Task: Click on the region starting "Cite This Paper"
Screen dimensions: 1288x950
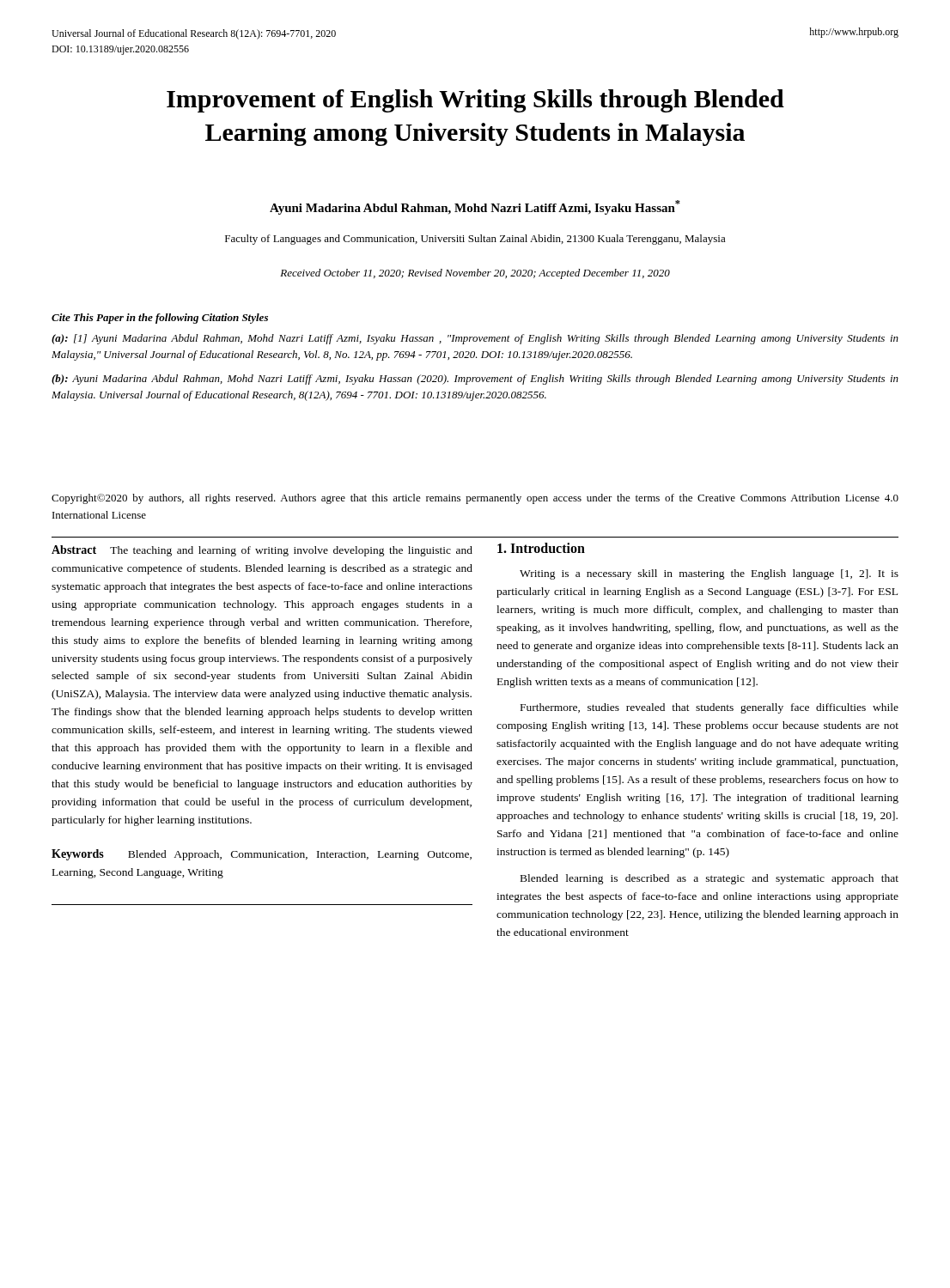Action: pyautogui.click(x=475, y=356)
